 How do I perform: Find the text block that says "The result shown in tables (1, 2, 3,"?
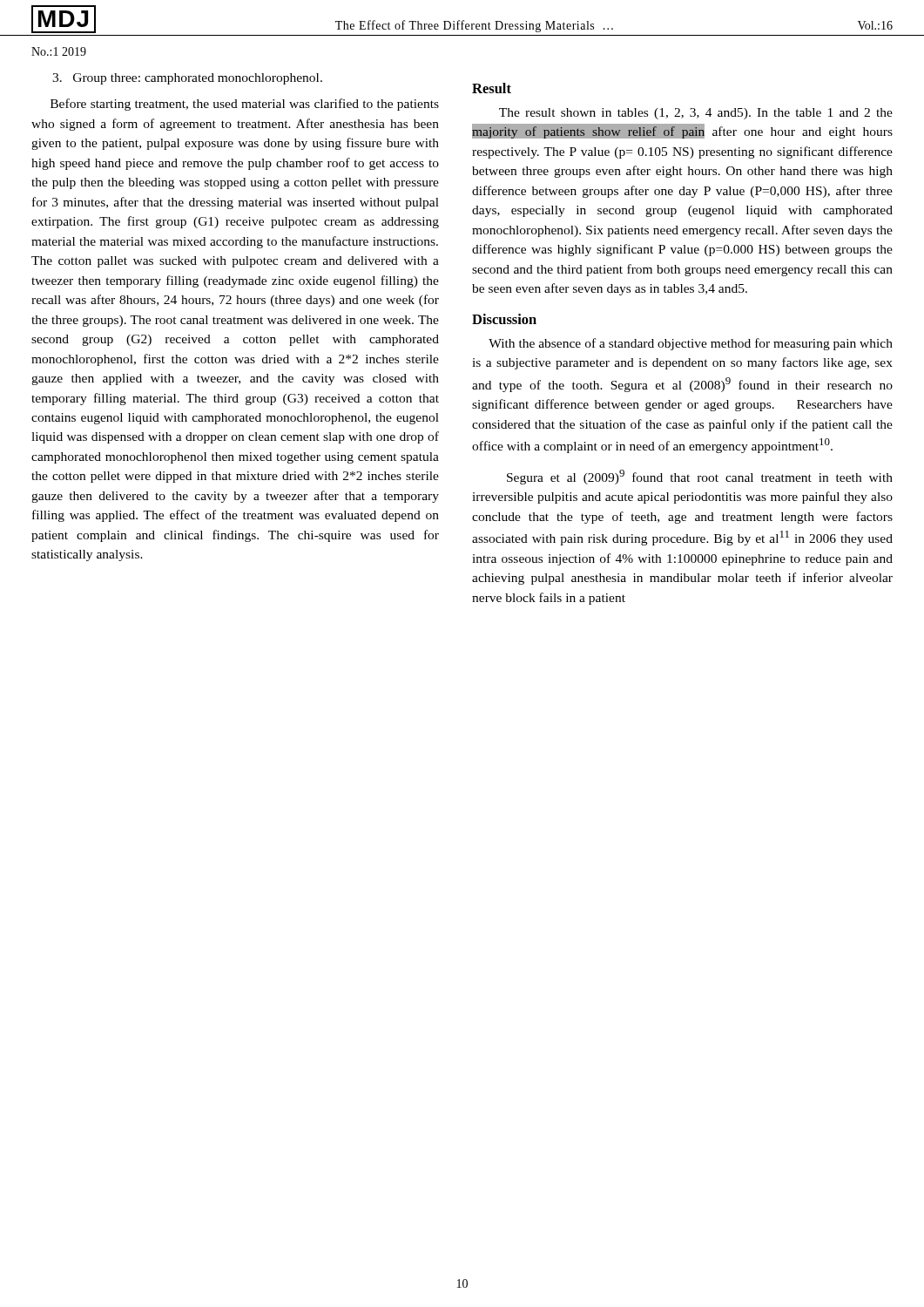pyautogui.click(x=682, y=200)
